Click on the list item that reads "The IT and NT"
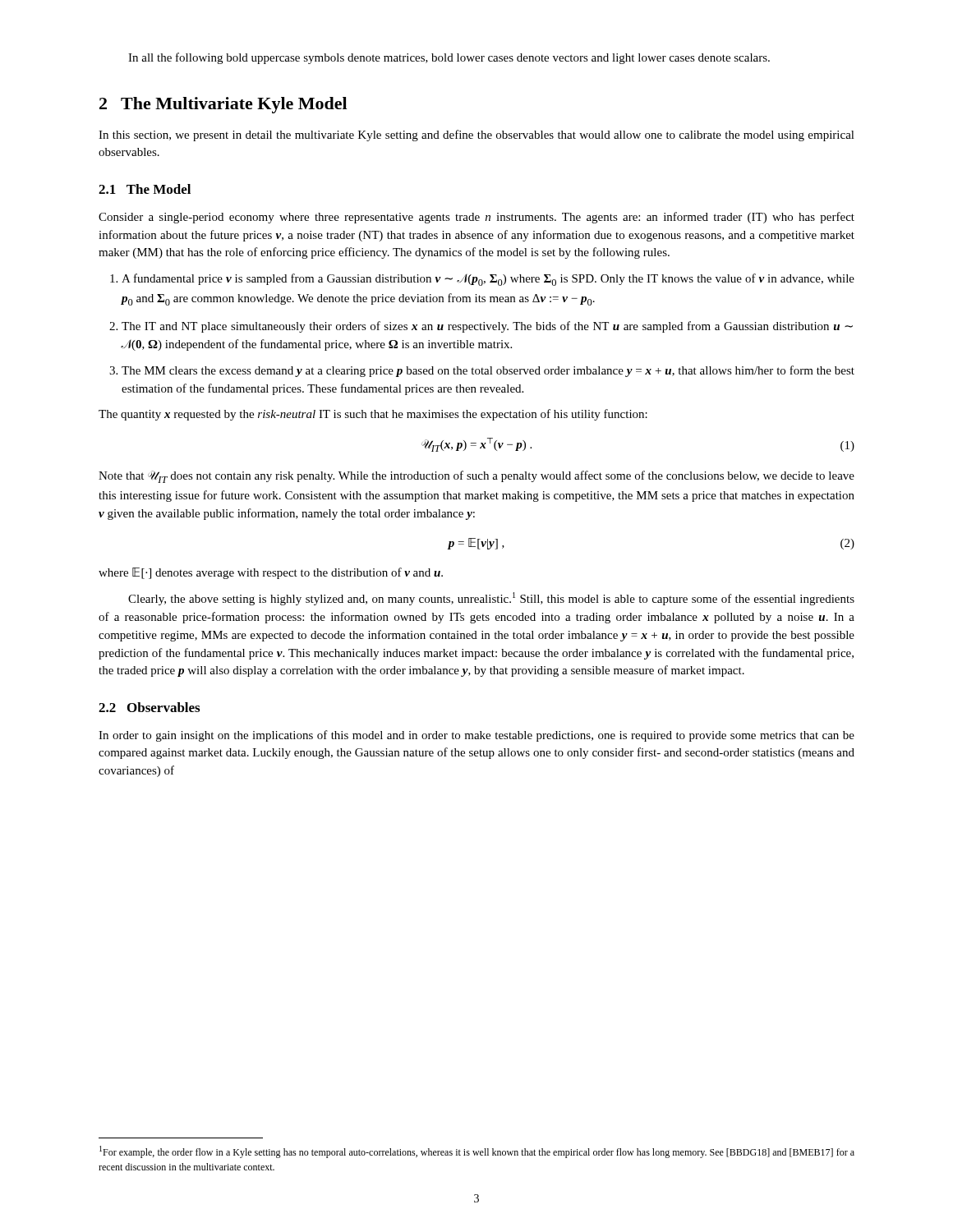Viewport: 953px width, 1232px height. point(488,336)
